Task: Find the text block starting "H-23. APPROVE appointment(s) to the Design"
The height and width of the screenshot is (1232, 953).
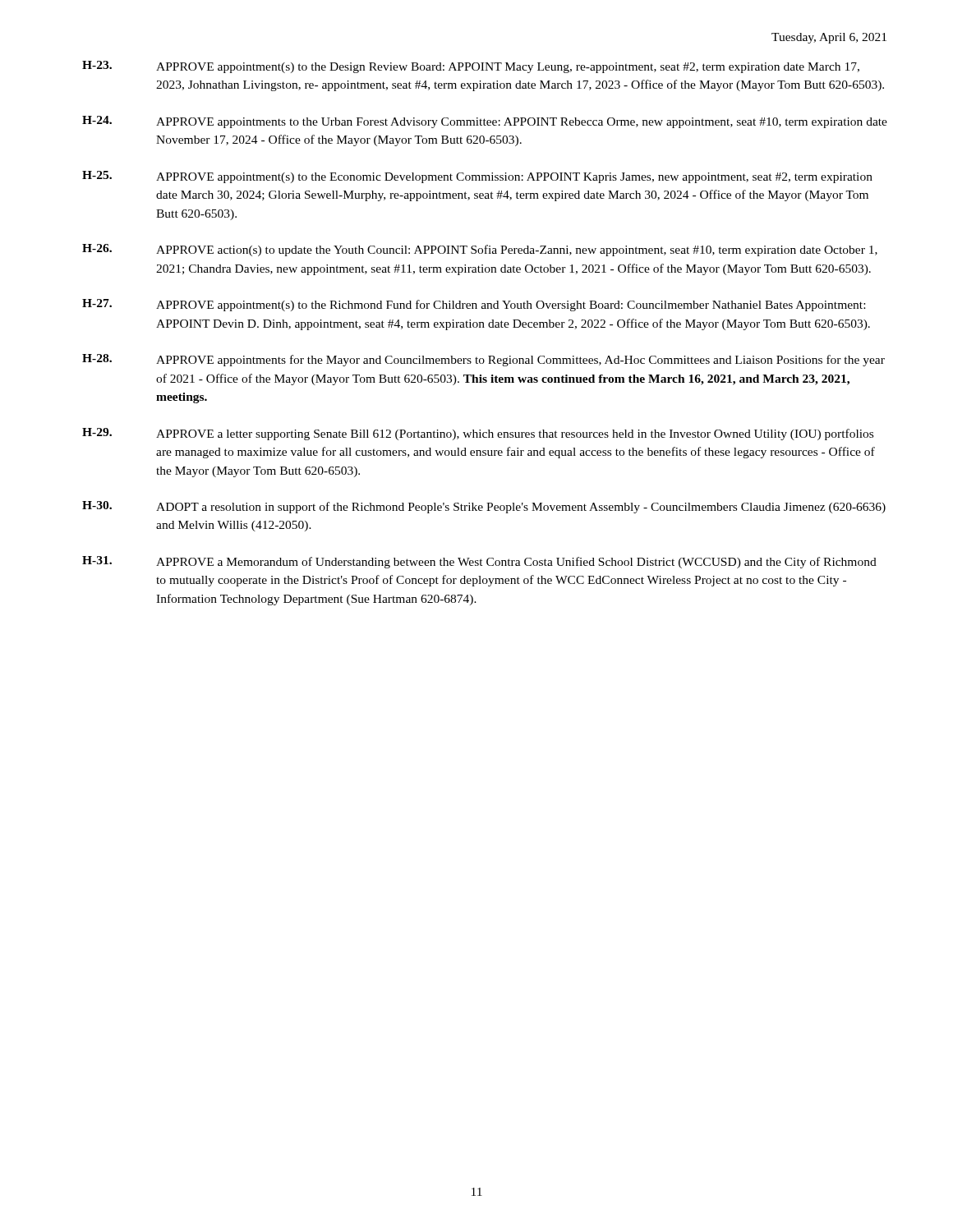Action: (x=485, y=76)
